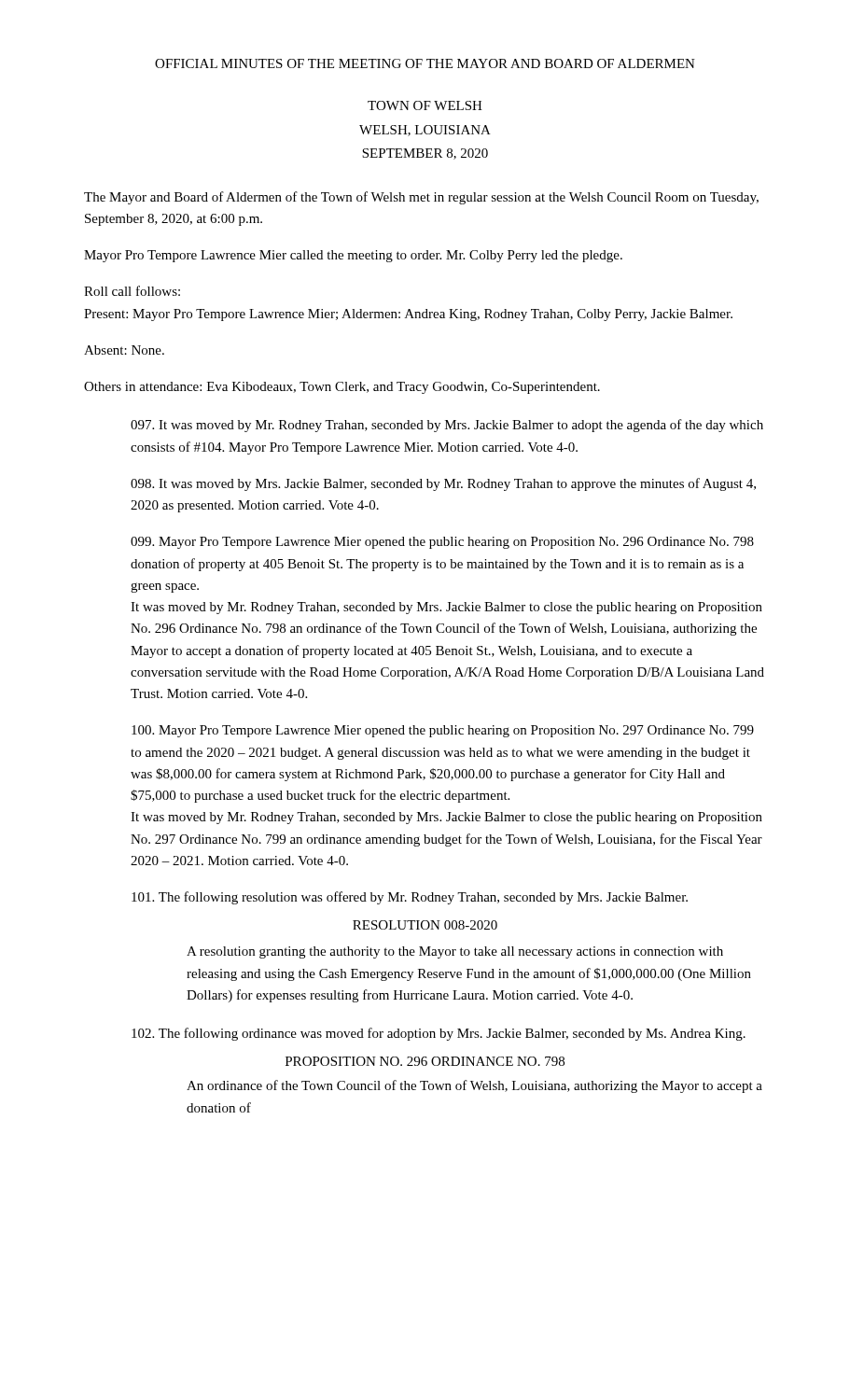
Task: Navigate to the passage starting "102. The following ordinance"
Action: (438, 1033)
